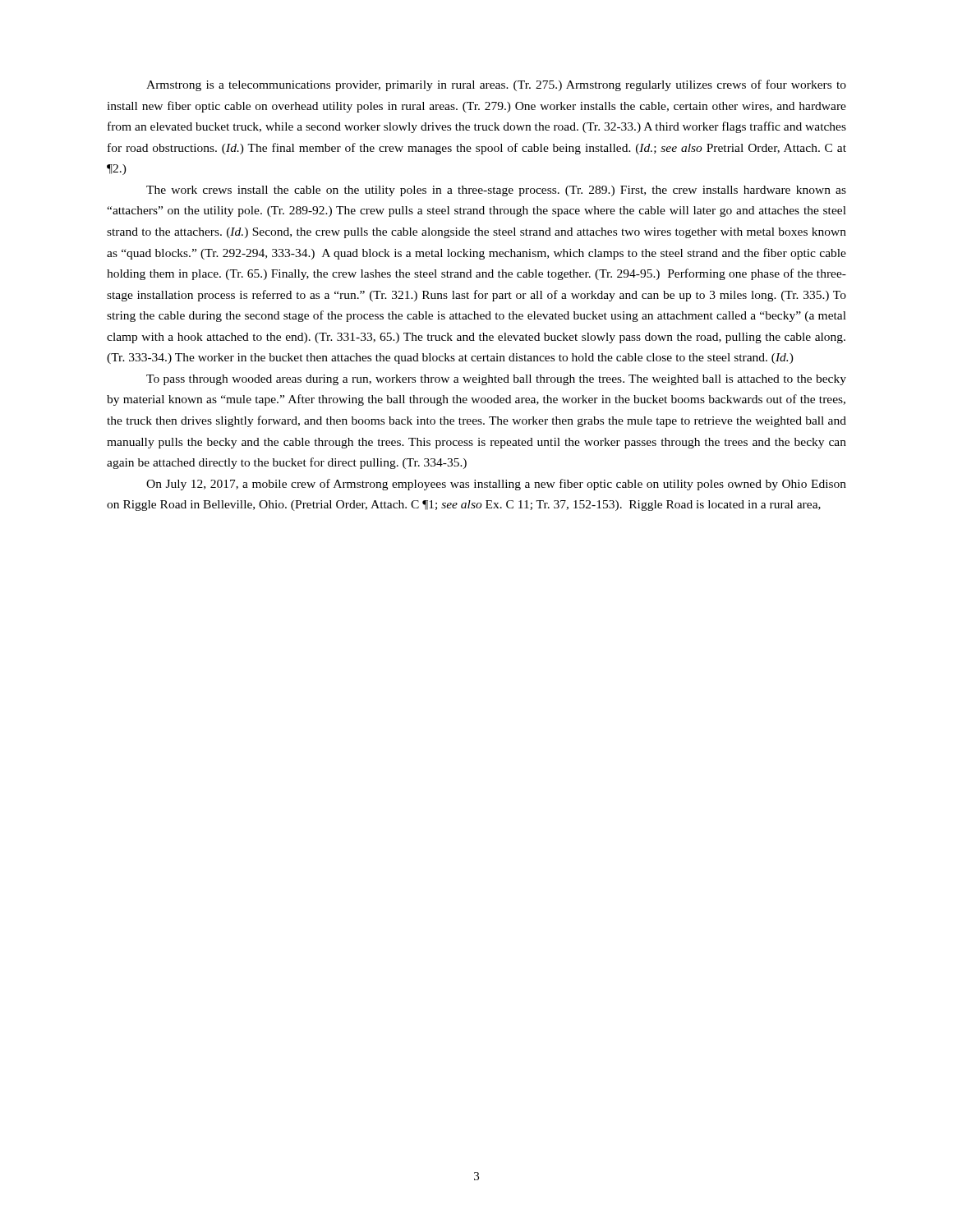
Task: Select the text block containing "On July 12, 2017, a mobile crew of"
Action: (x=476, y=494)
